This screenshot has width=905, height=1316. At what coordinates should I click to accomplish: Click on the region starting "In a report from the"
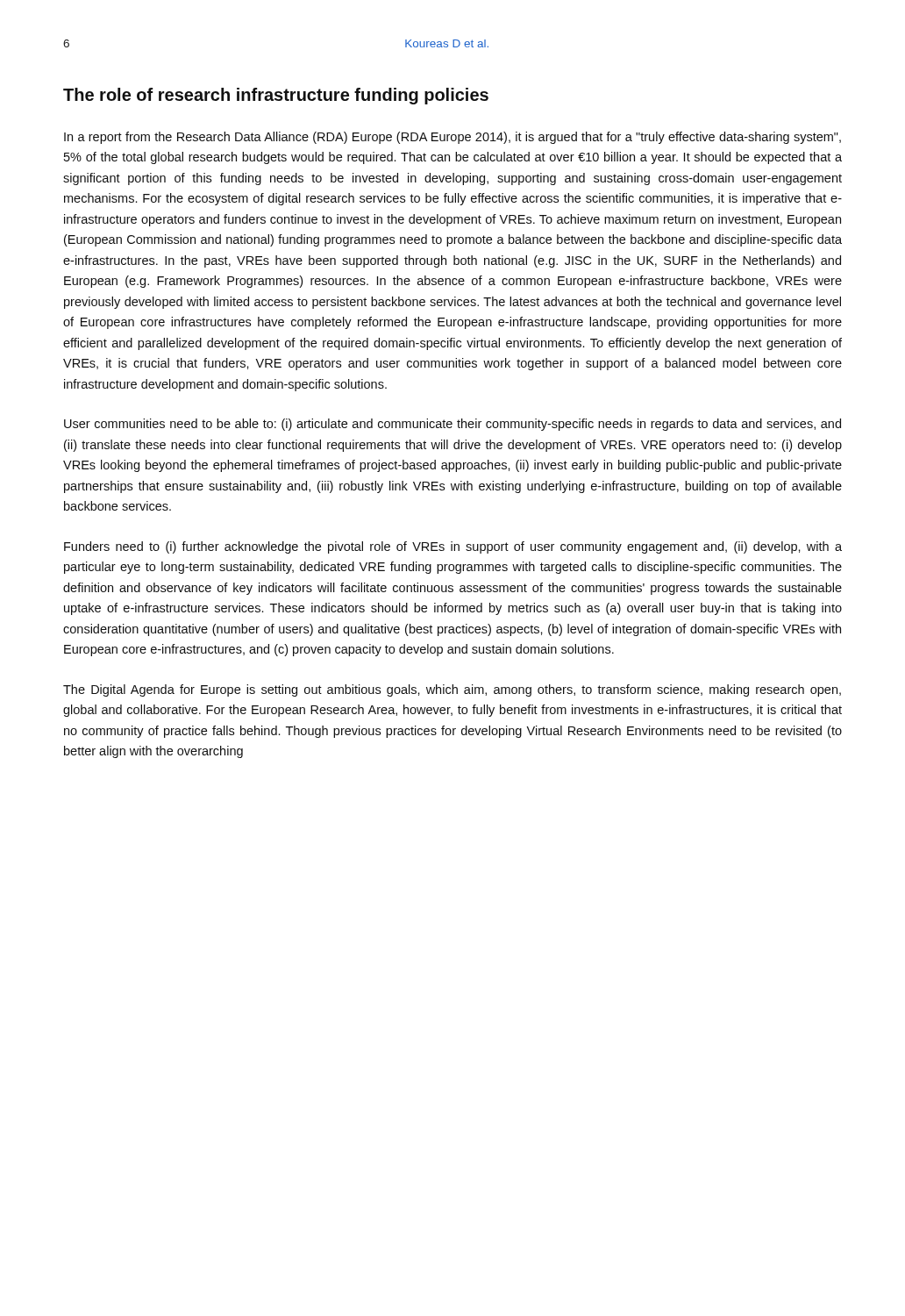pos(452,261)
